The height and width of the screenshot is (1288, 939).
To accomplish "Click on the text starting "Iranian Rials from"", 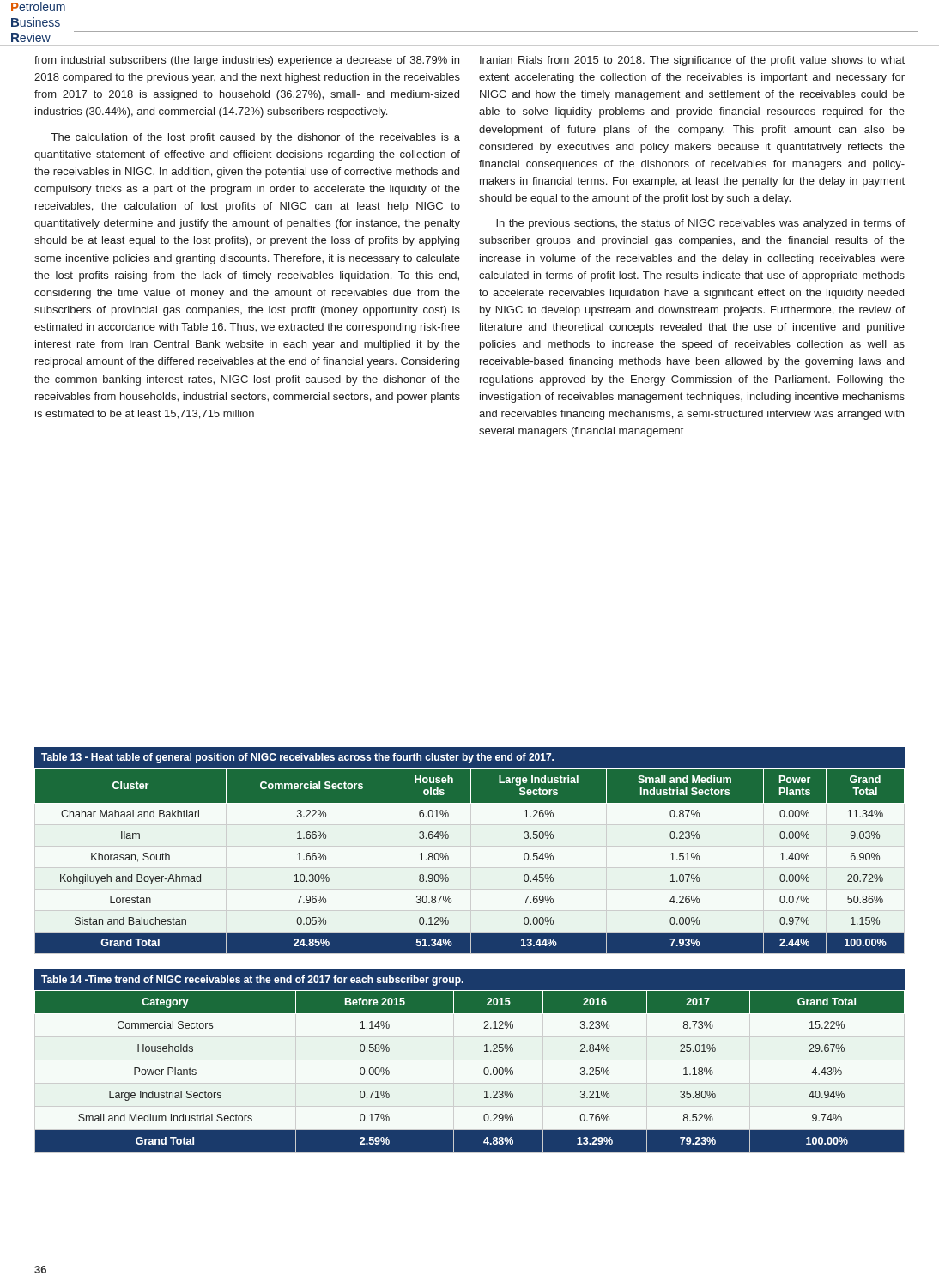I will click(x=692, y=246).
